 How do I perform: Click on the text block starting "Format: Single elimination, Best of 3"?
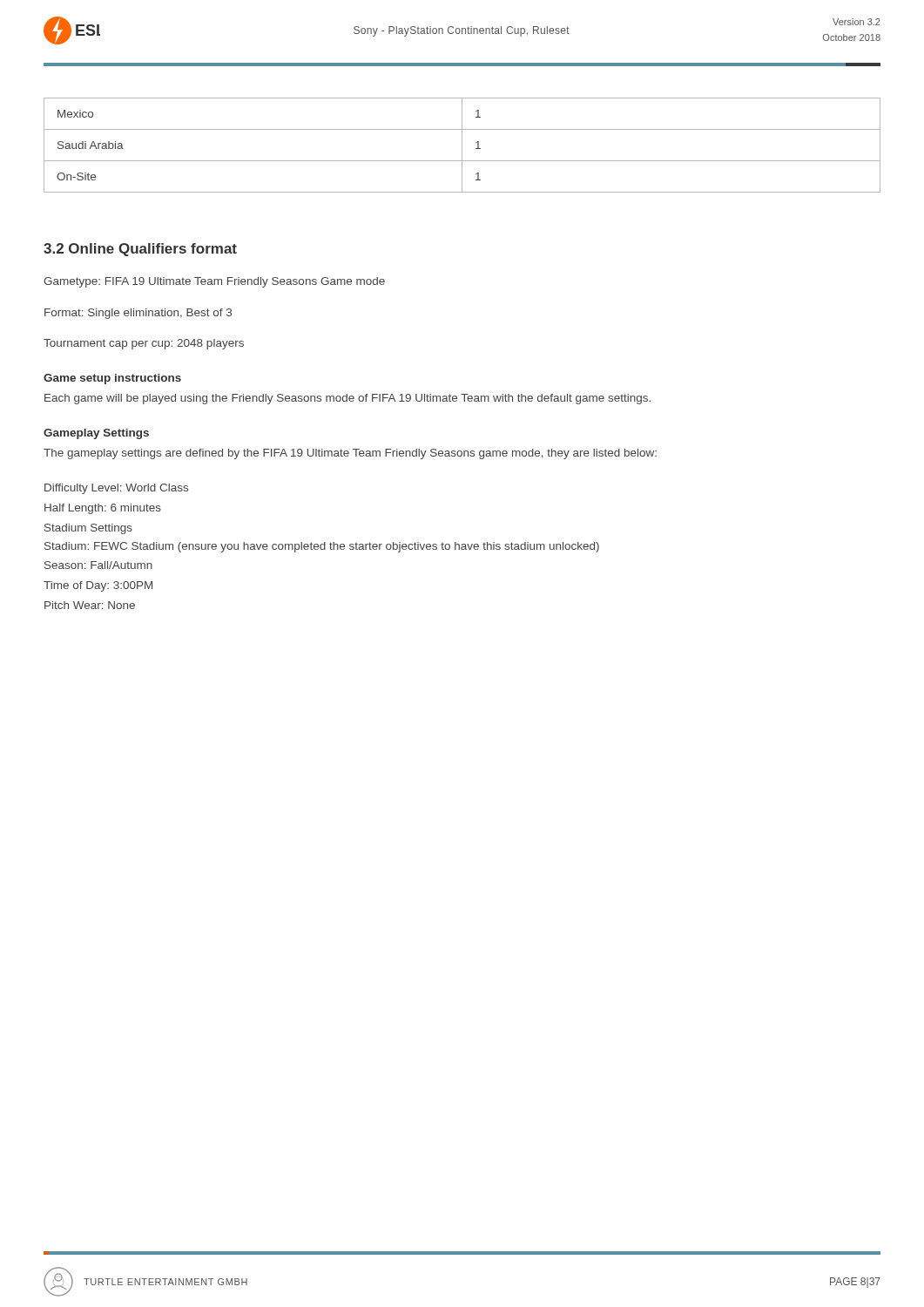(138, 312)
